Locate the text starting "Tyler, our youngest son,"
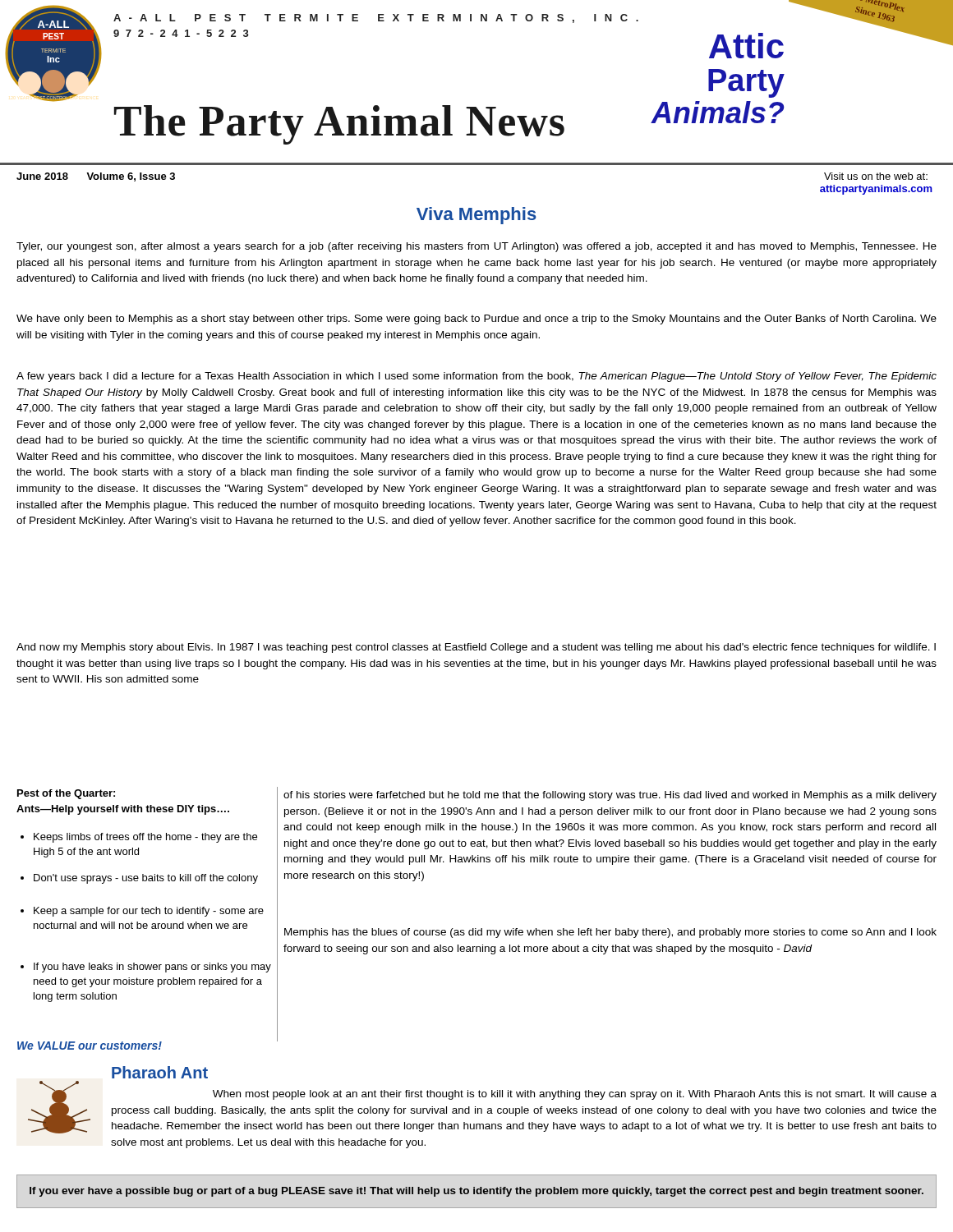Image resolution: width=953 pixels, height=1232 pixels. click(x=476, y=262)
